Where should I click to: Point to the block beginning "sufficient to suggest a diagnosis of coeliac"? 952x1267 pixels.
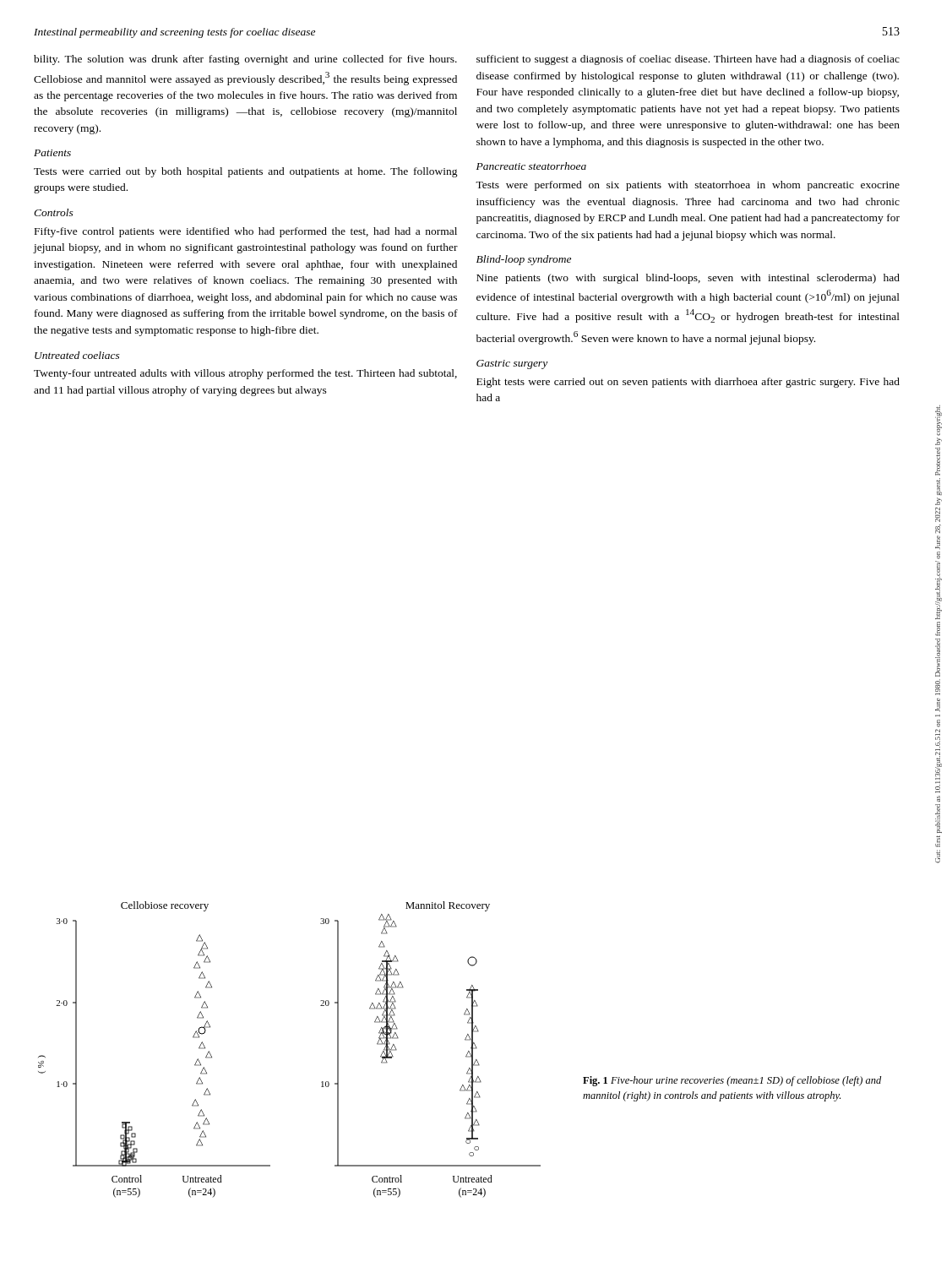pyautogui.click(x=688, y=100)
